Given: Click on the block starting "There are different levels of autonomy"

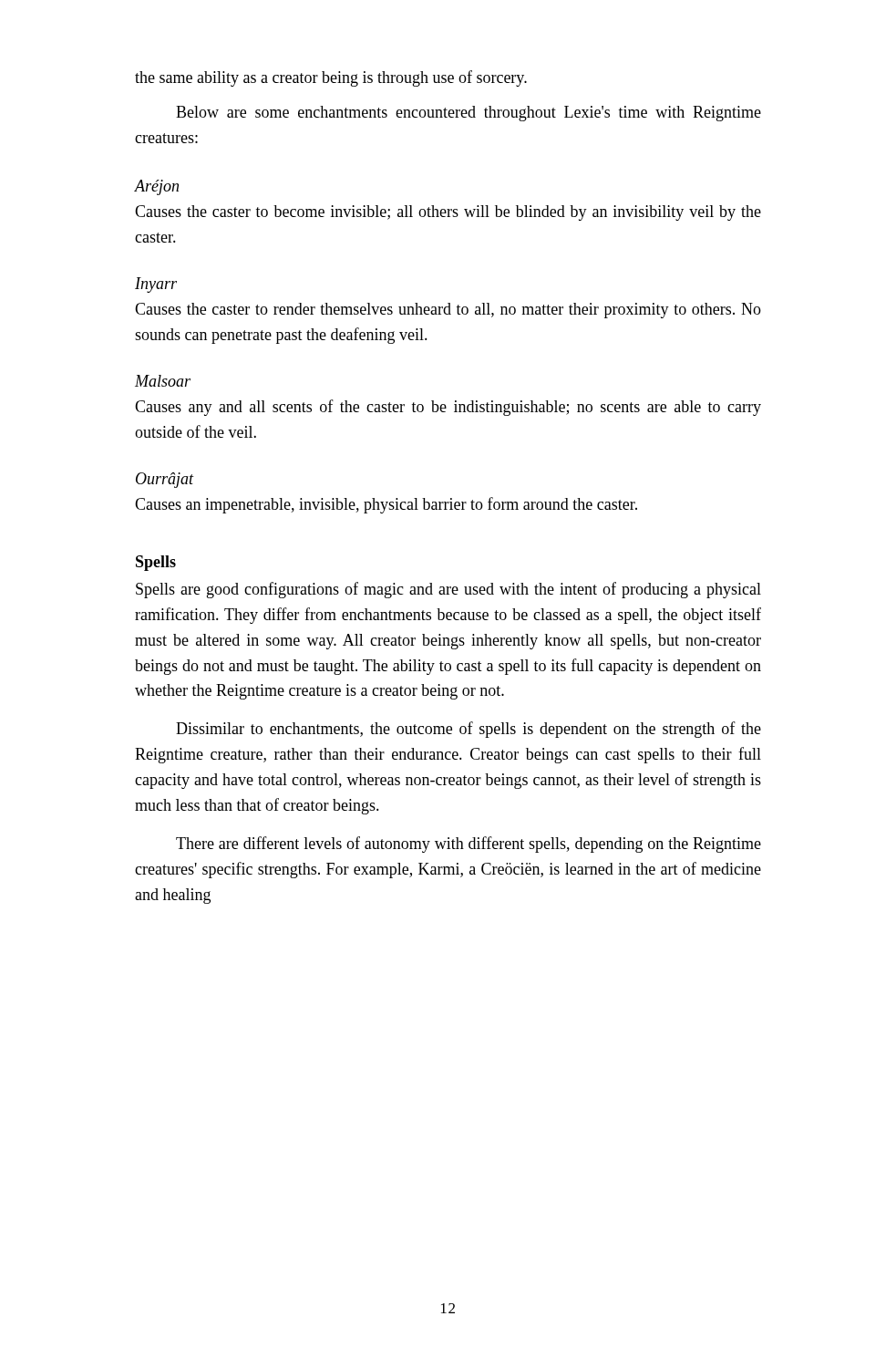Looking at the screenshot, I should coord(448,869).
